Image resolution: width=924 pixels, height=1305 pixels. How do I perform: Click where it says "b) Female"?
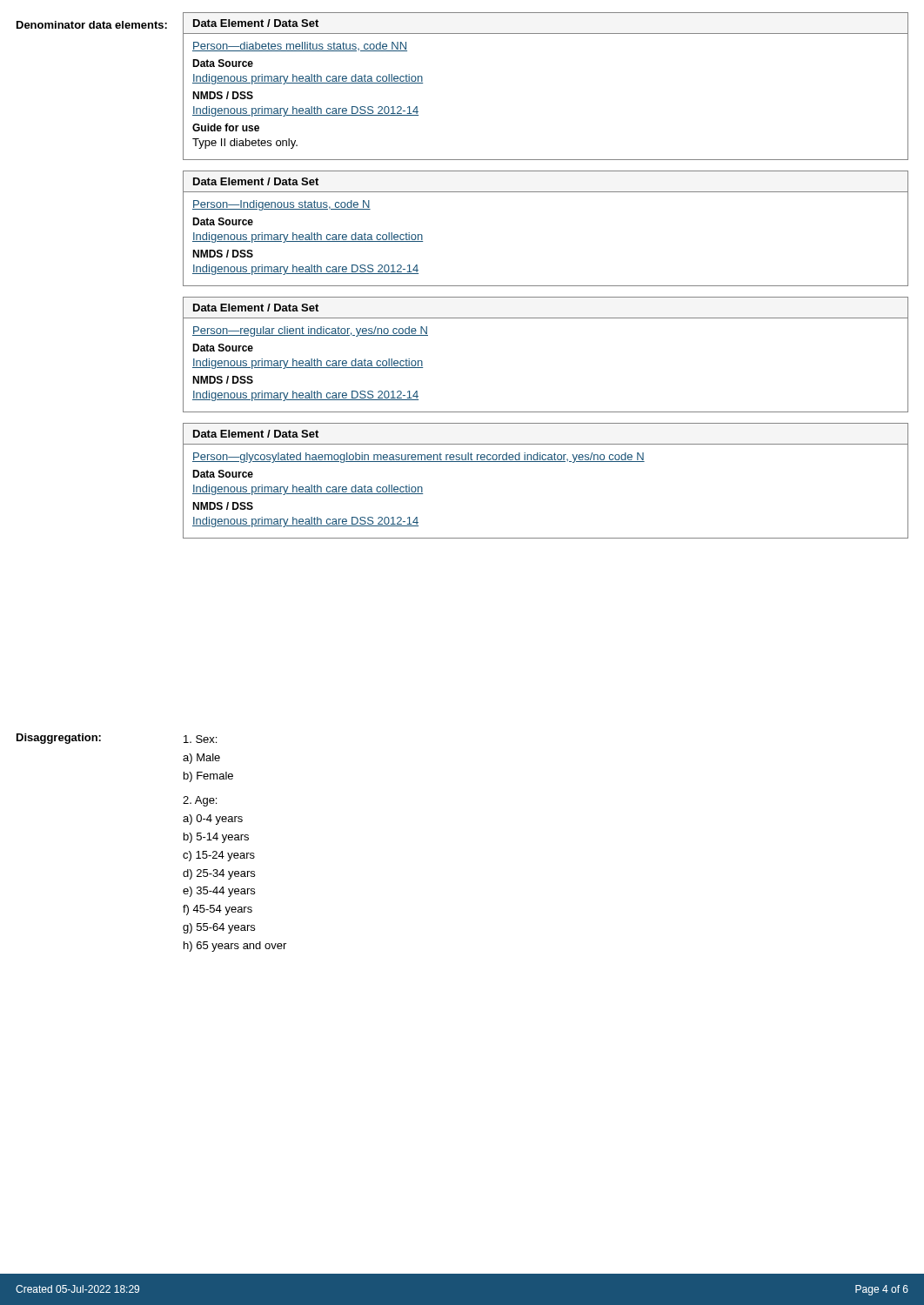pos(208,775)
